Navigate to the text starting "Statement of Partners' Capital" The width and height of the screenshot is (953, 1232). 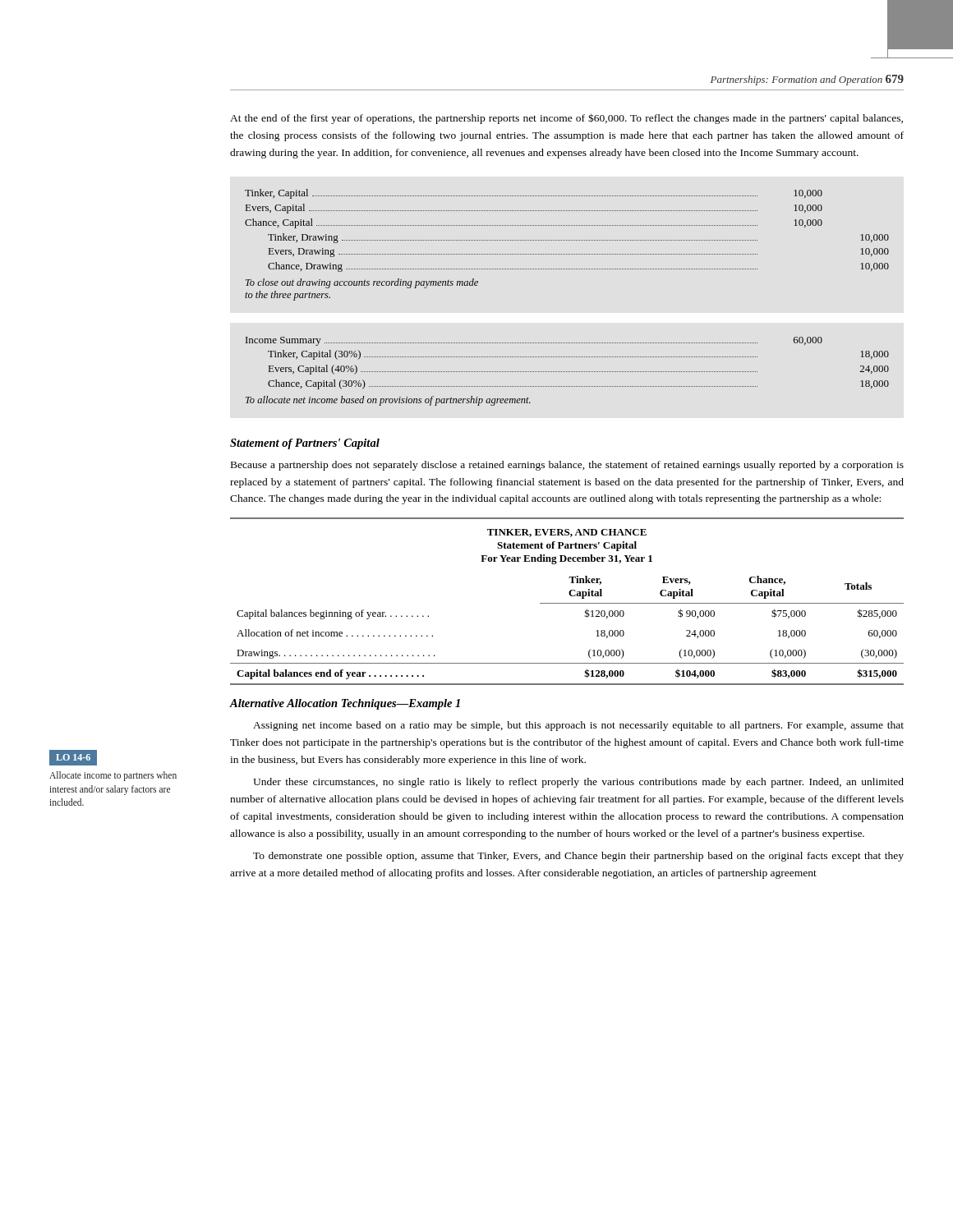point(305,442)
